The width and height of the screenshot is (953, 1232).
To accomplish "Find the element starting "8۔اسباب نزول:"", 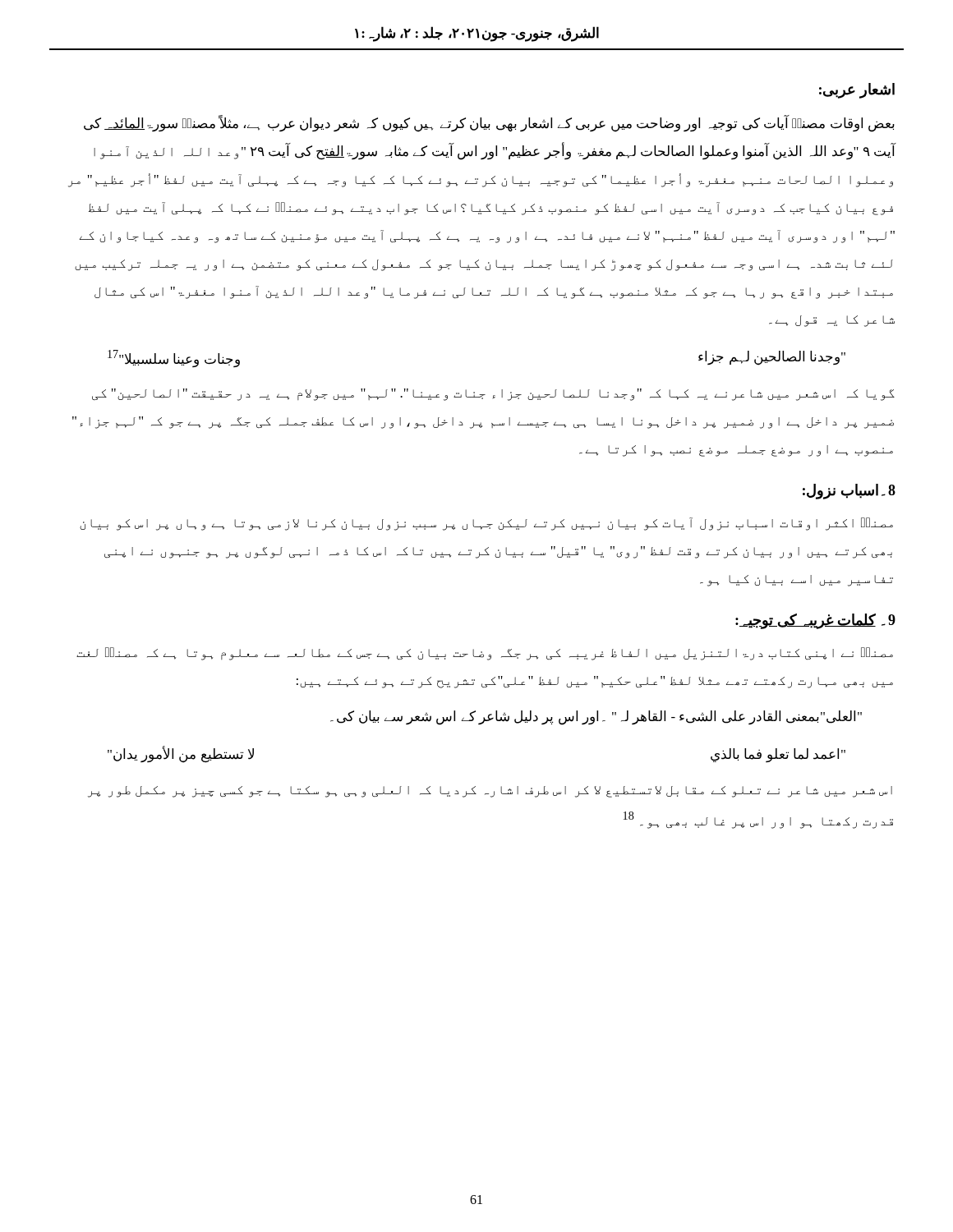I will (848, 490).
